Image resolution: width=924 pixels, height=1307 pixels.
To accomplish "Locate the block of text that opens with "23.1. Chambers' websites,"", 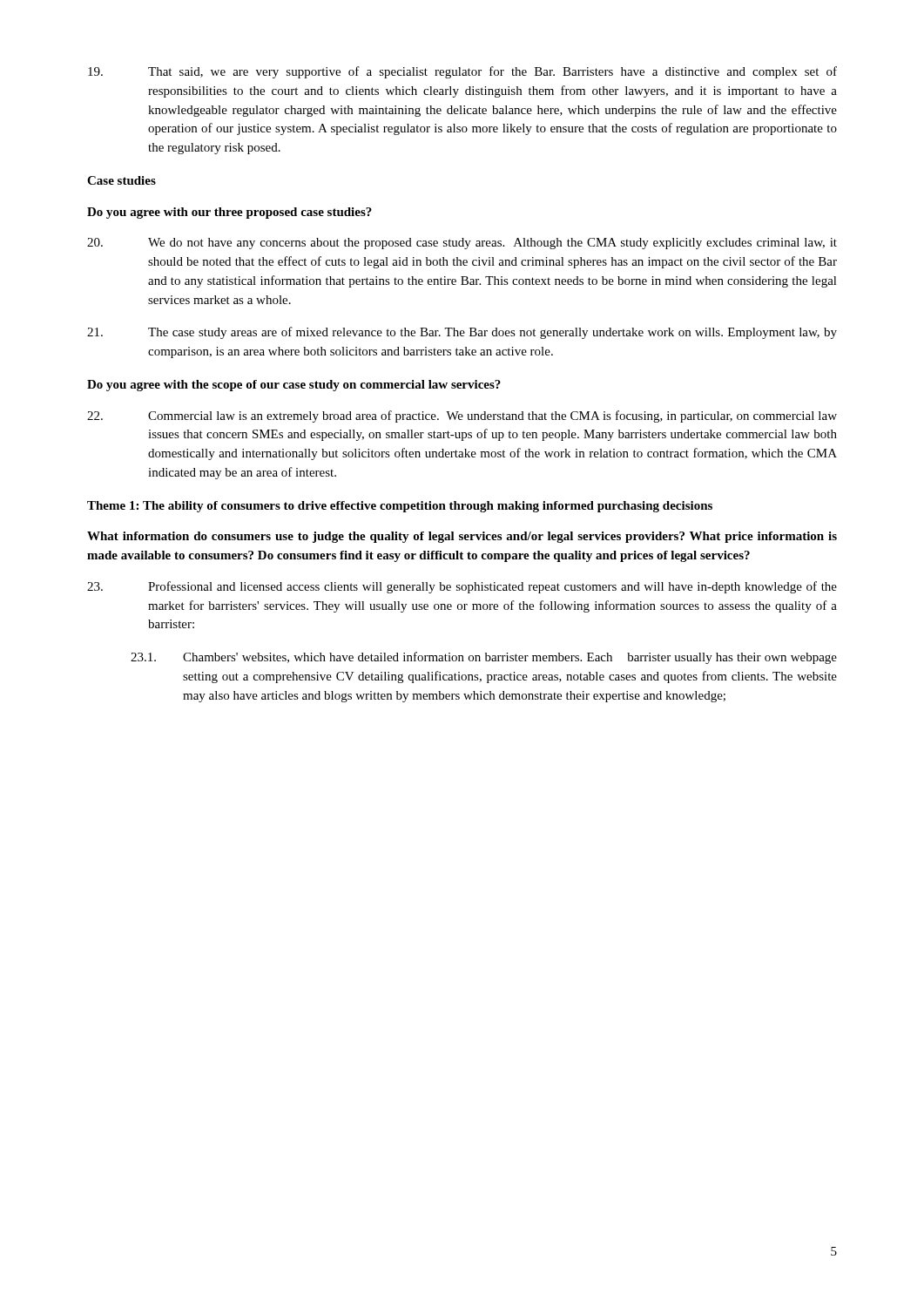I will coord(484,677).
